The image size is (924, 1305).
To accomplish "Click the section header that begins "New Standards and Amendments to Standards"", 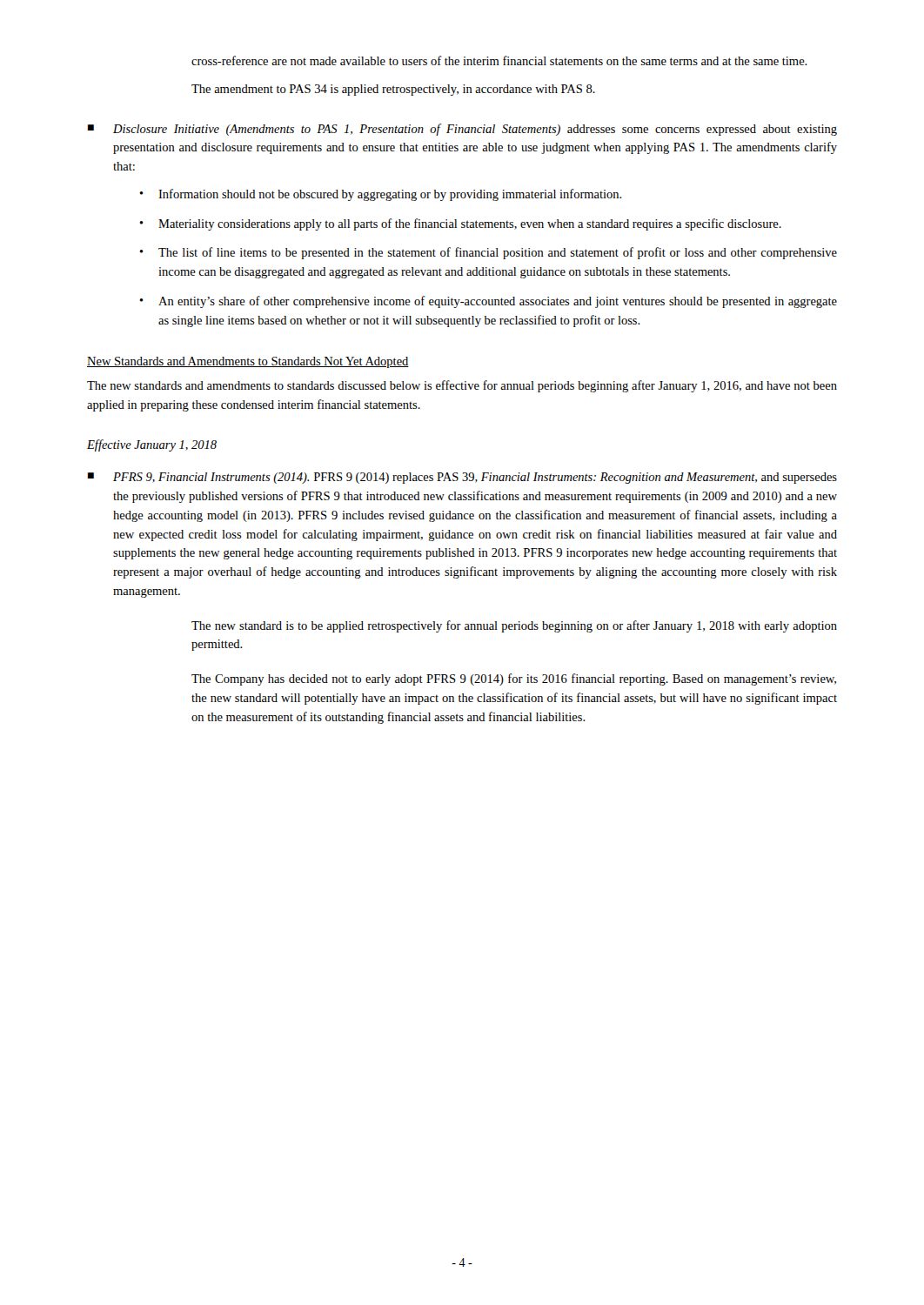I will click(248, 362).
